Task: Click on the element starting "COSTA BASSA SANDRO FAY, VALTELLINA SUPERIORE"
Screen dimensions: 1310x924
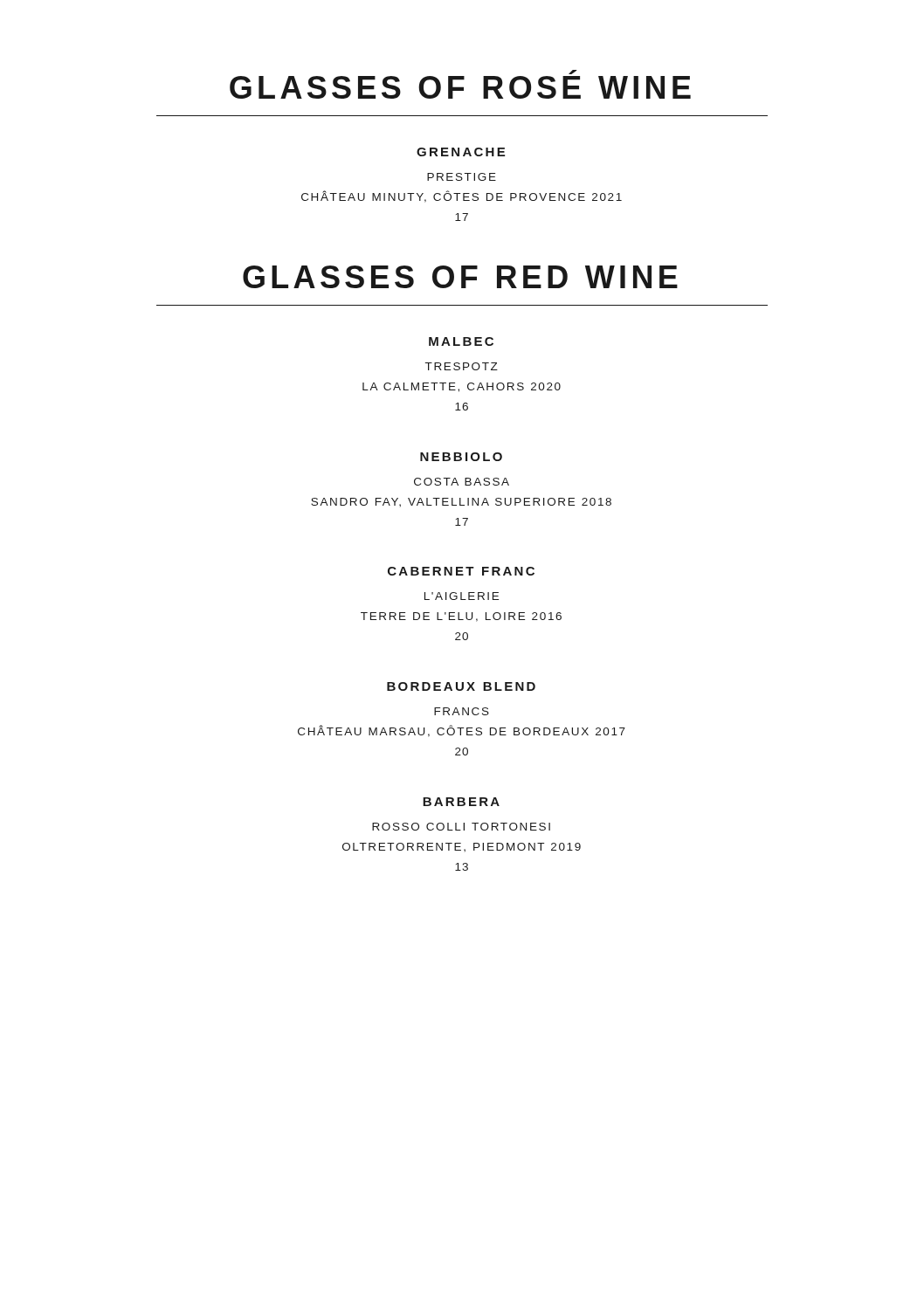Action: 462,502
